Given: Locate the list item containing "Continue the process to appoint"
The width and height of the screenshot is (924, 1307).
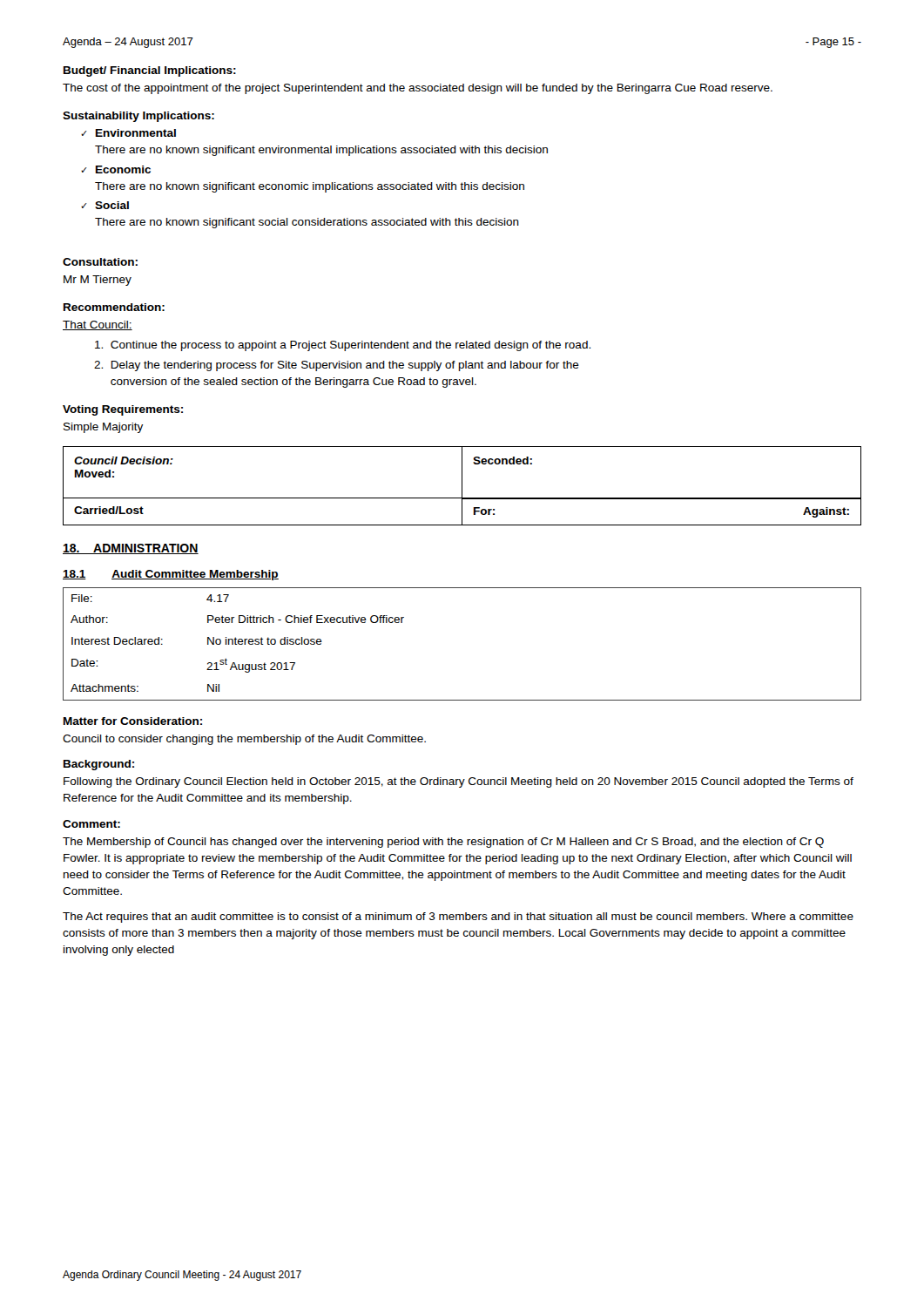Looking at the screenshot, I should click(x=343, y=345).
